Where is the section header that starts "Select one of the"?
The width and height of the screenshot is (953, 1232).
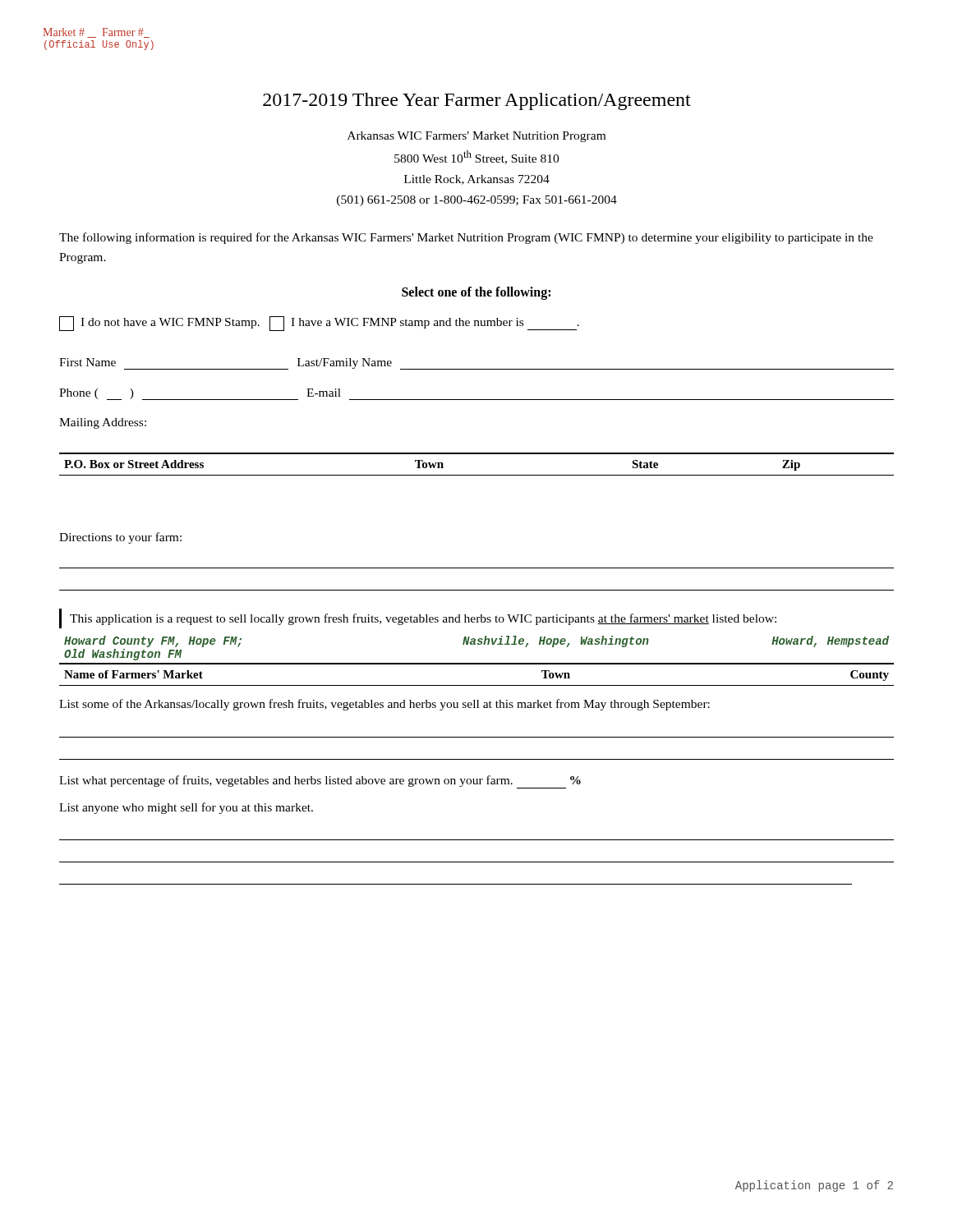click(x=476, y=292)
